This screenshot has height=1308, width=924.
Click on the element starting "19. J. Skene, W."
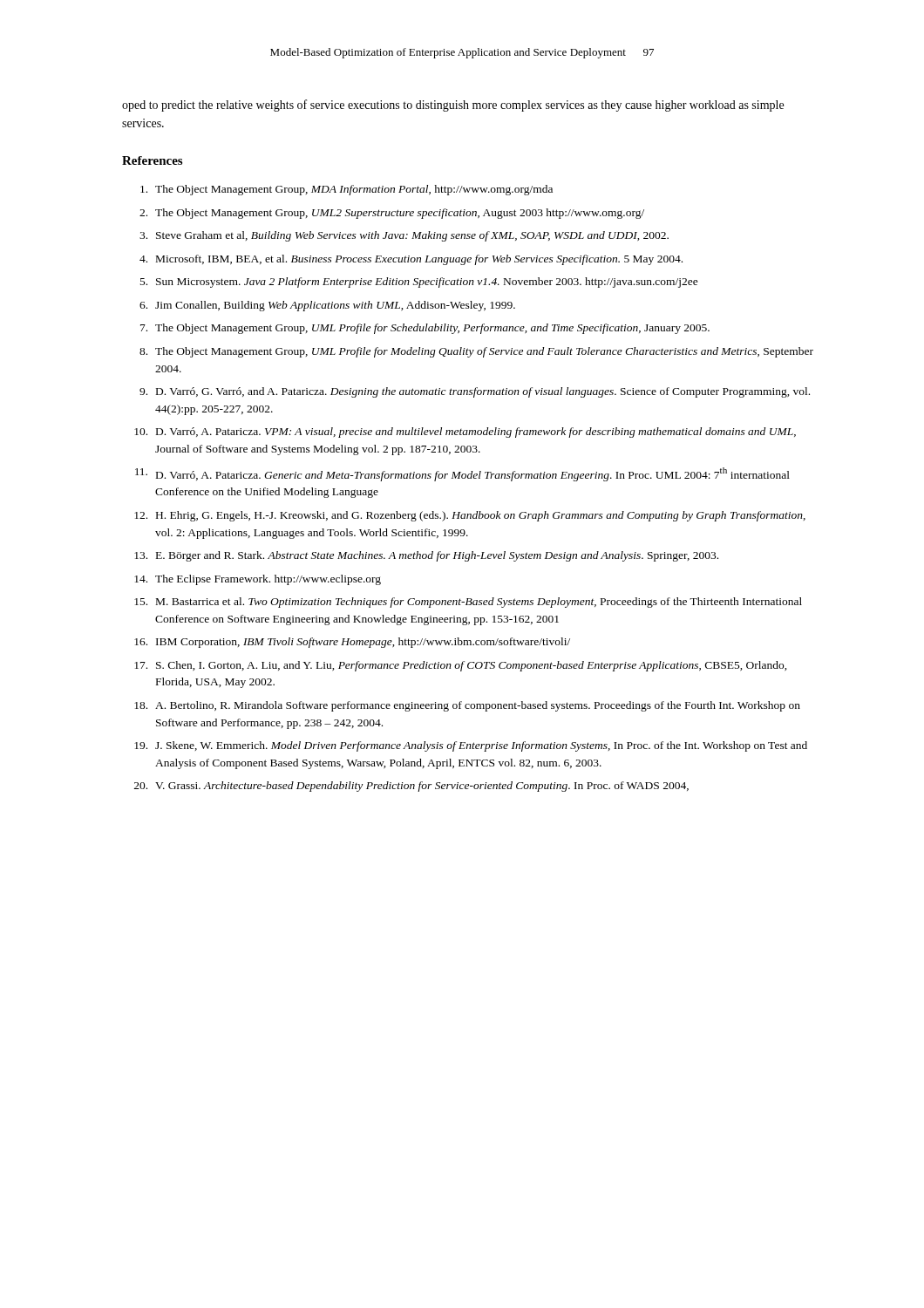[471, 754]
